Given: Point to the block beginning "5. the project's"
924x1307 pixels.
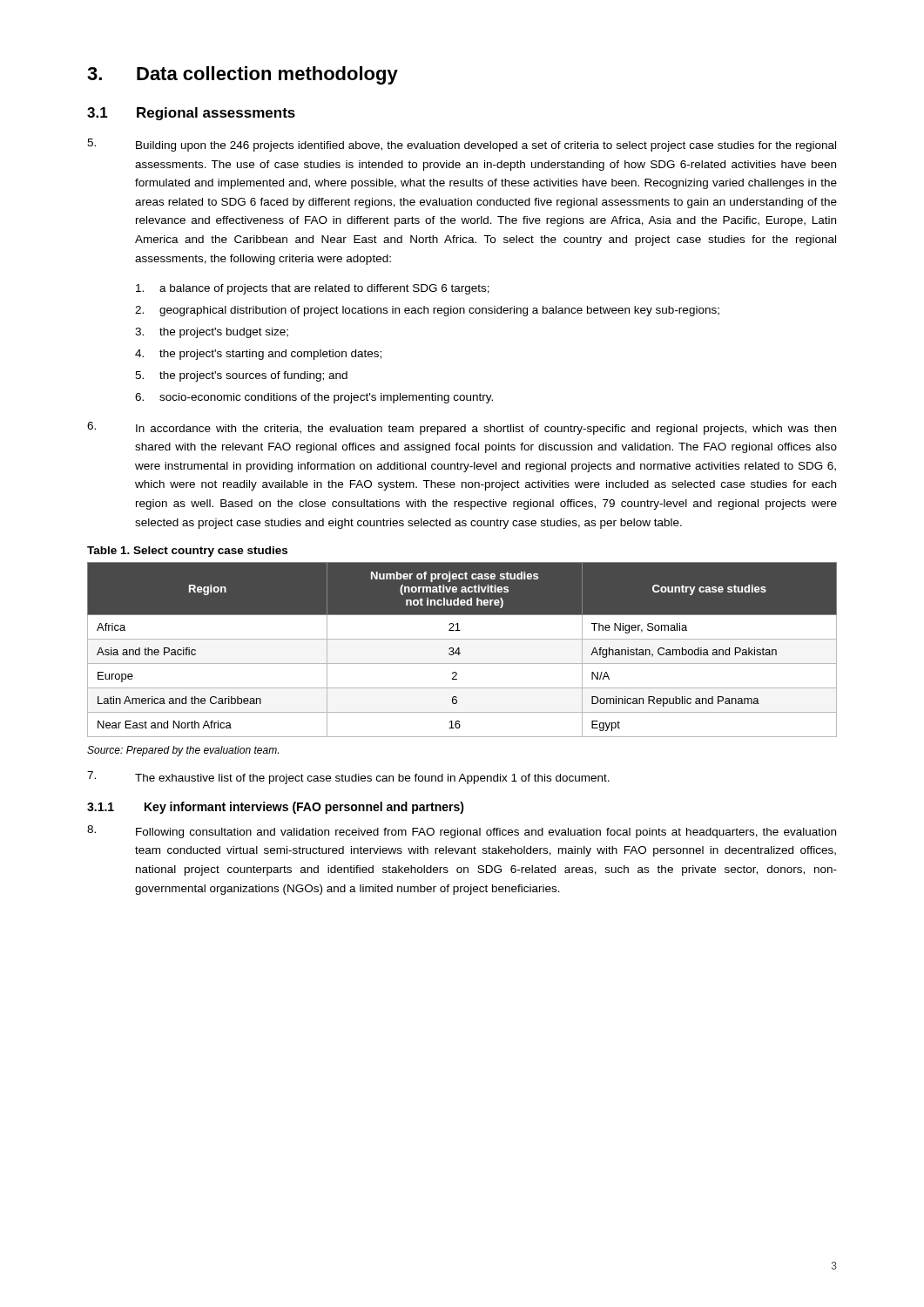Looking at the screenshot, I should 241,376.
